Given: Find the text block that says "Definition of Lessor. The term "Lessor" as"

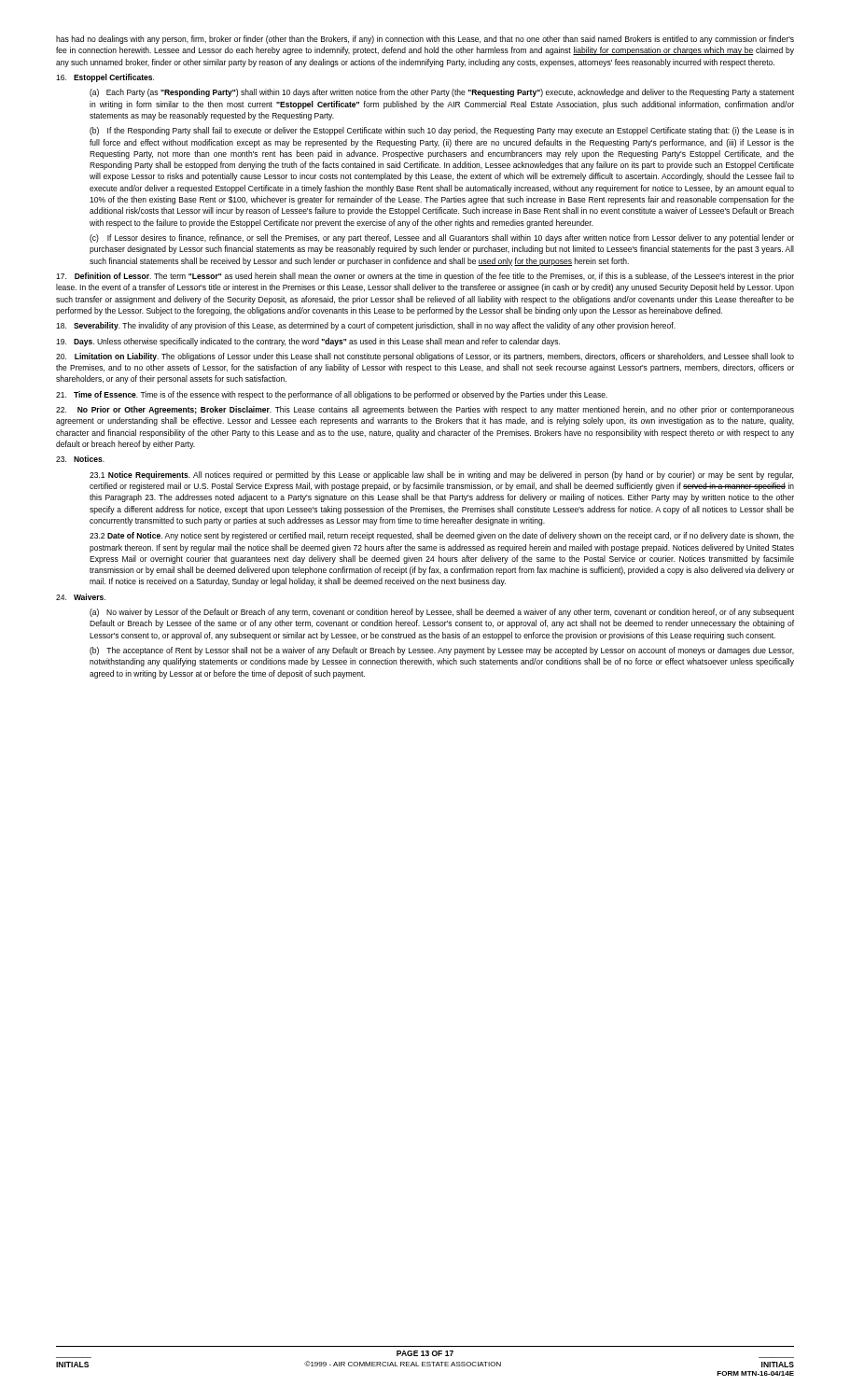Looking at the screenshot, I should [x=425, y=294].
